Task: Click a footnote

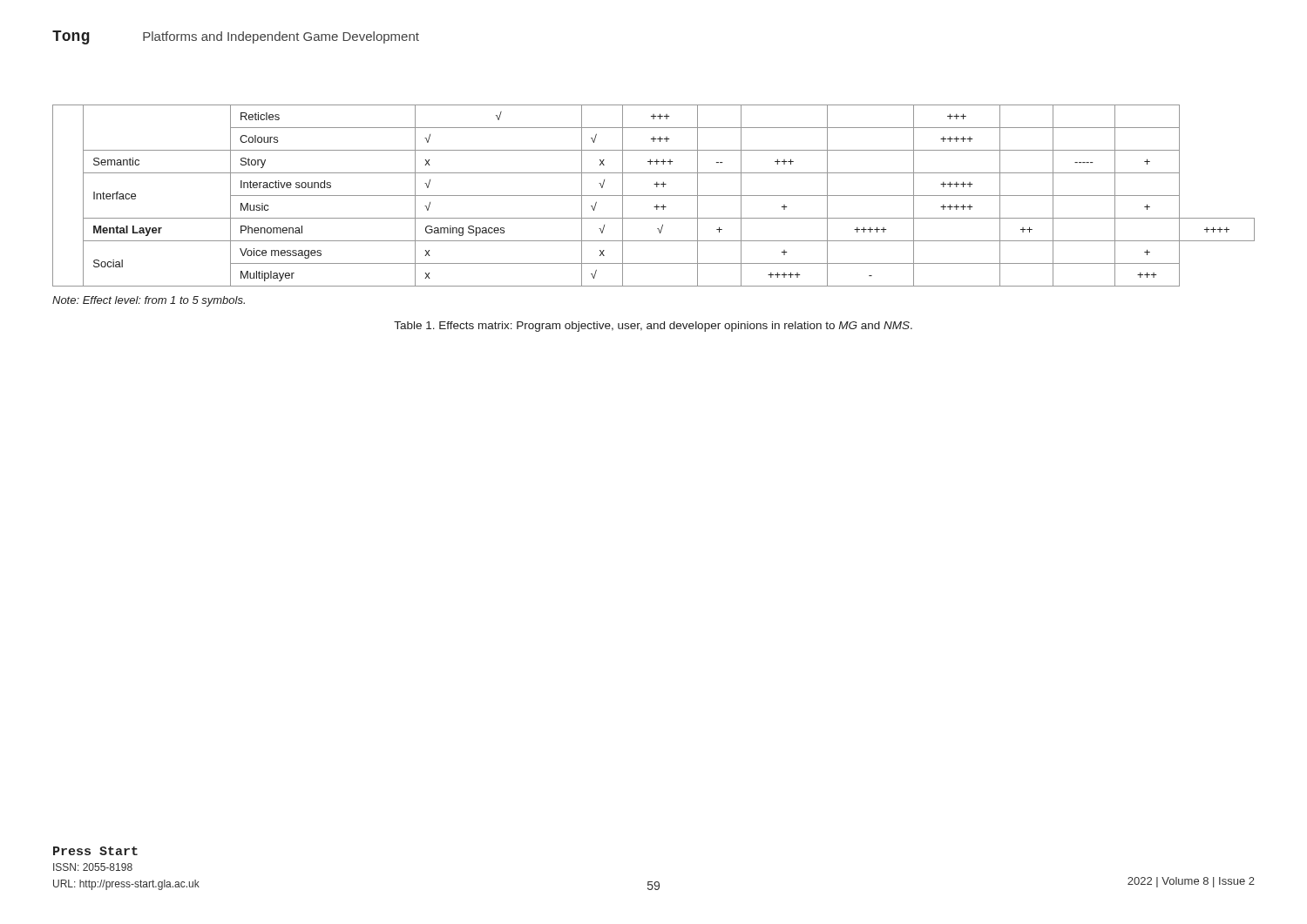Action: [x=149, y=300]
